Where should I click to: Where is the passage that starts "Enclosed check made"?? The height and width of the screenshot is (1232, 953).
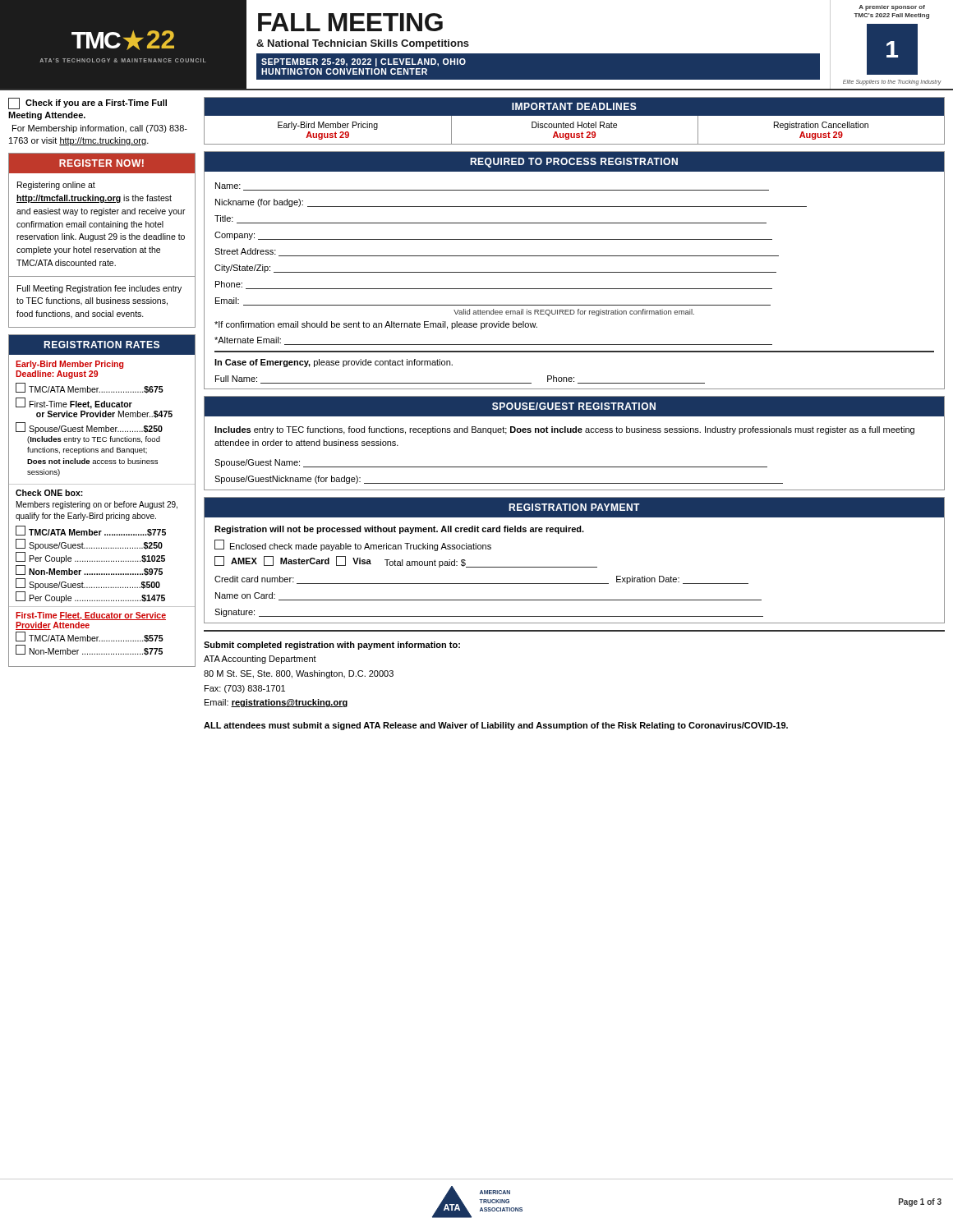pyautogui.click(x=353, y=545)
